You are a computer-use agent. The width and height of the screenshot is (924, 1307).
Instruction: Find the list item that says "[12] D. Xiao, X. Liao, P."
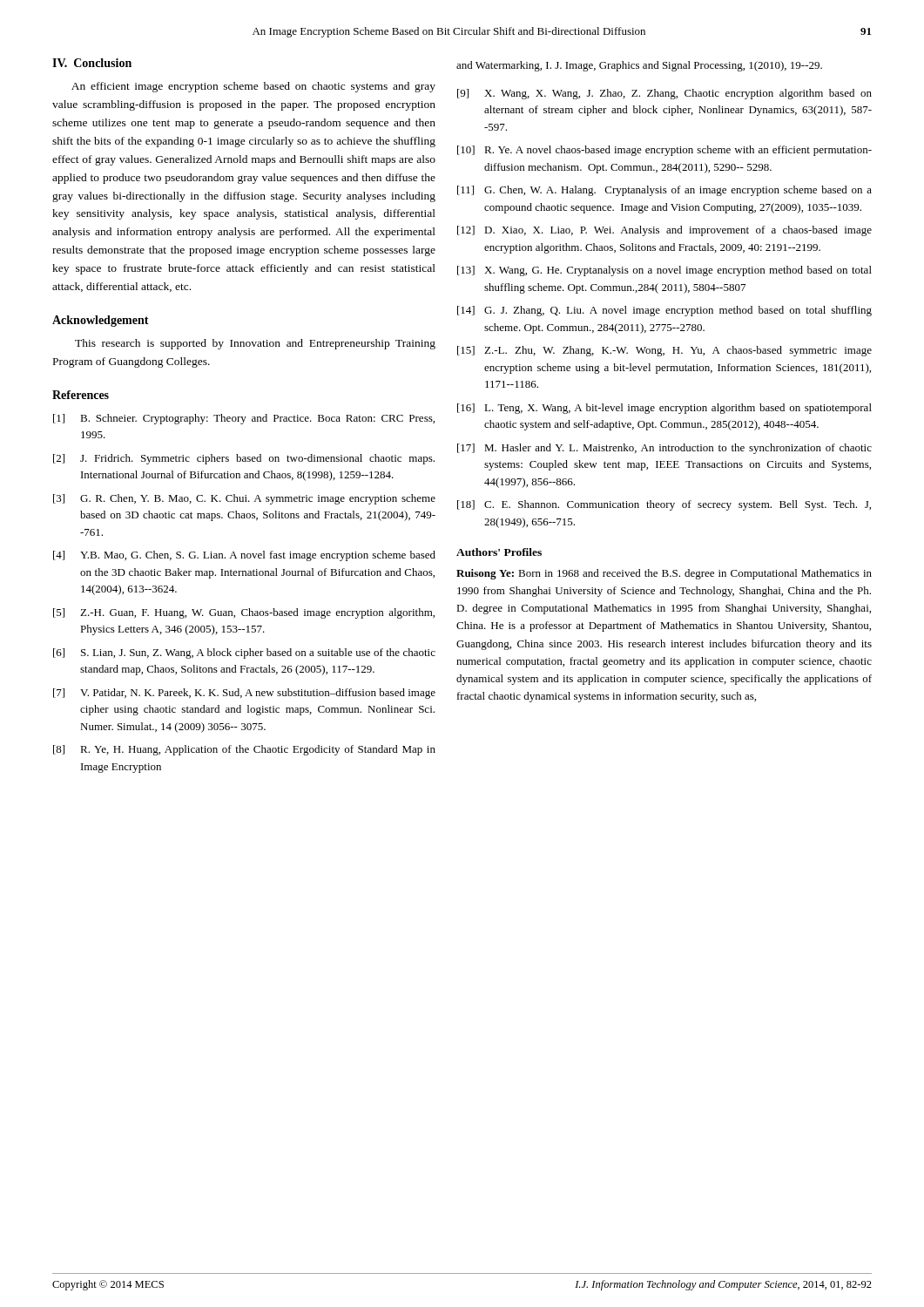click(x=664, y=238)
